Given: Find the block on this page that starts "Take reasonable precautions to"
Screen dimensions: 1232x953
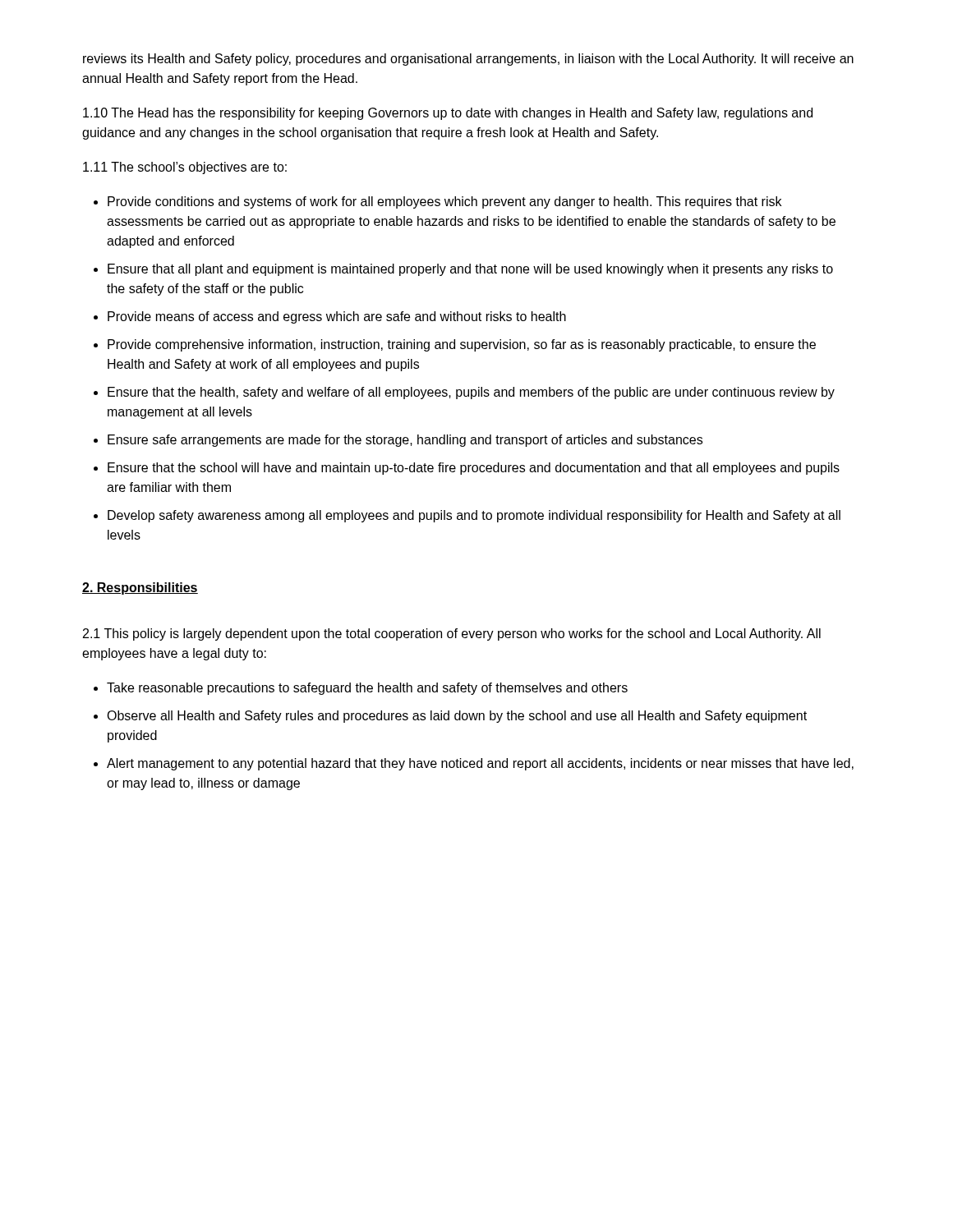Looking at the screenshot, I should (367, 688).
